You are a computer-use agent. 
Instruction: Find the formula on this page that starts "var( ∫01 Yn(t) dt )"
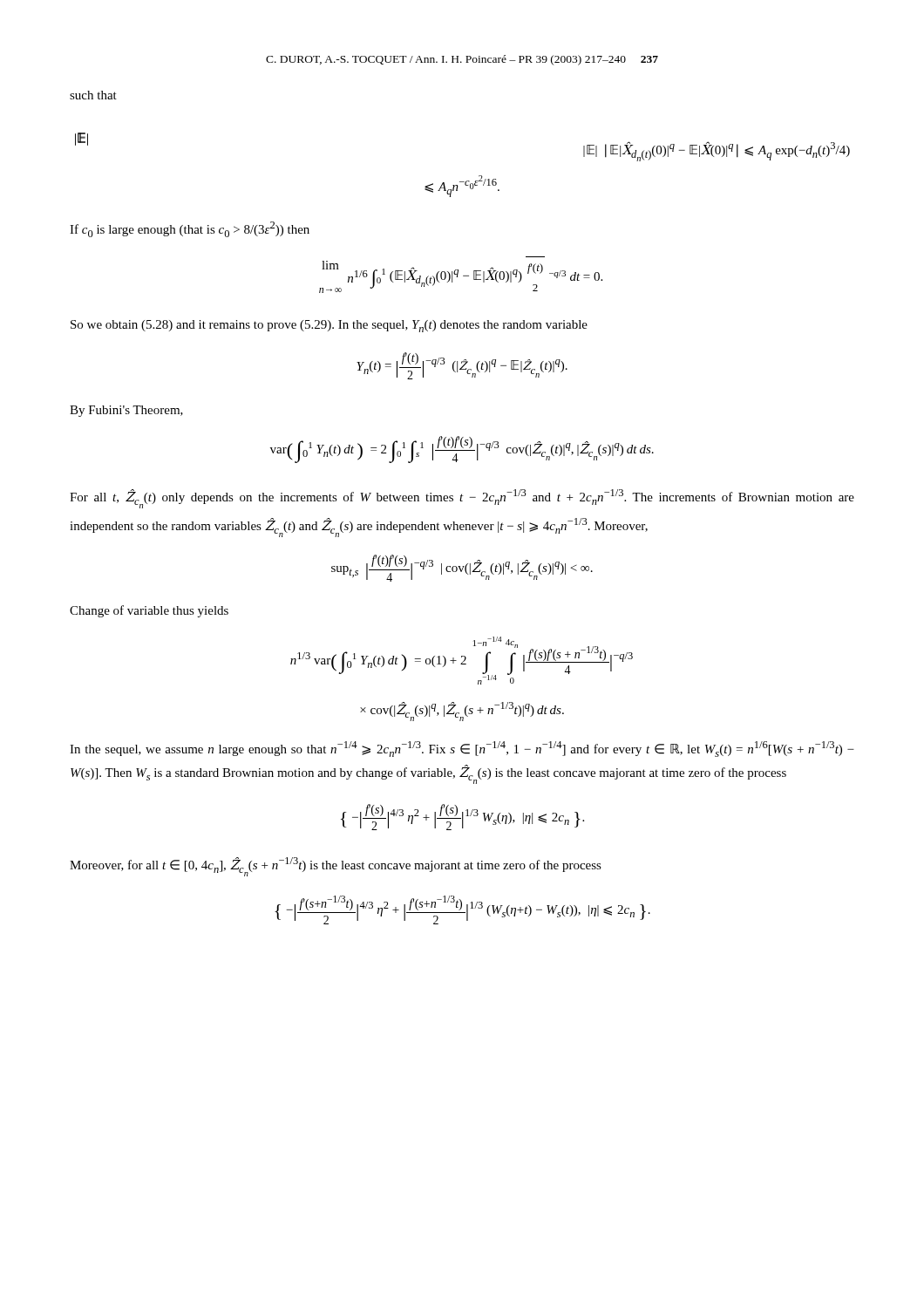(x=462, y=450)
